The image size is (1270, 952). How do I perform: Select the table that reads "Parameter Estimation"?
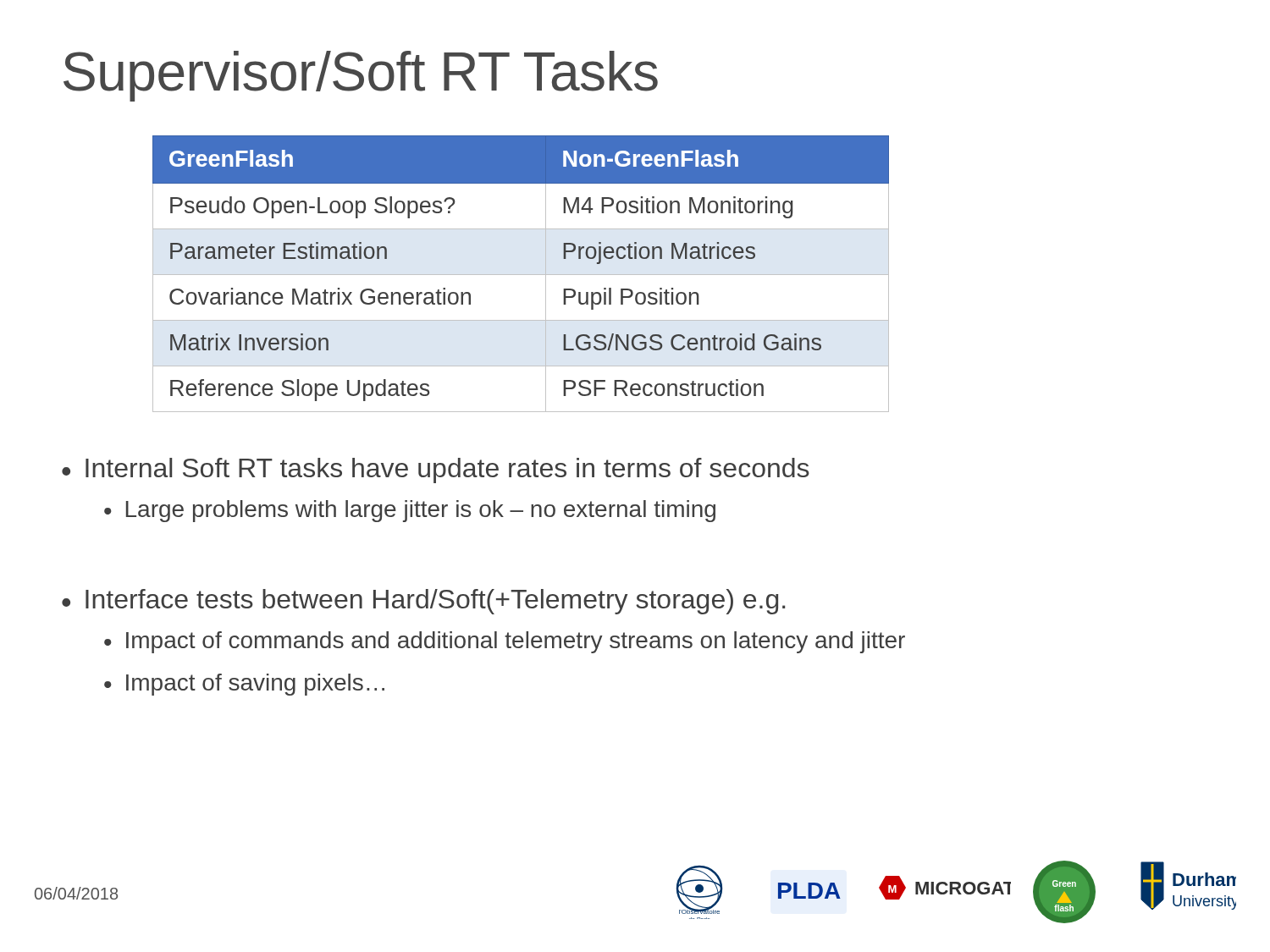(x=521, y=274)
